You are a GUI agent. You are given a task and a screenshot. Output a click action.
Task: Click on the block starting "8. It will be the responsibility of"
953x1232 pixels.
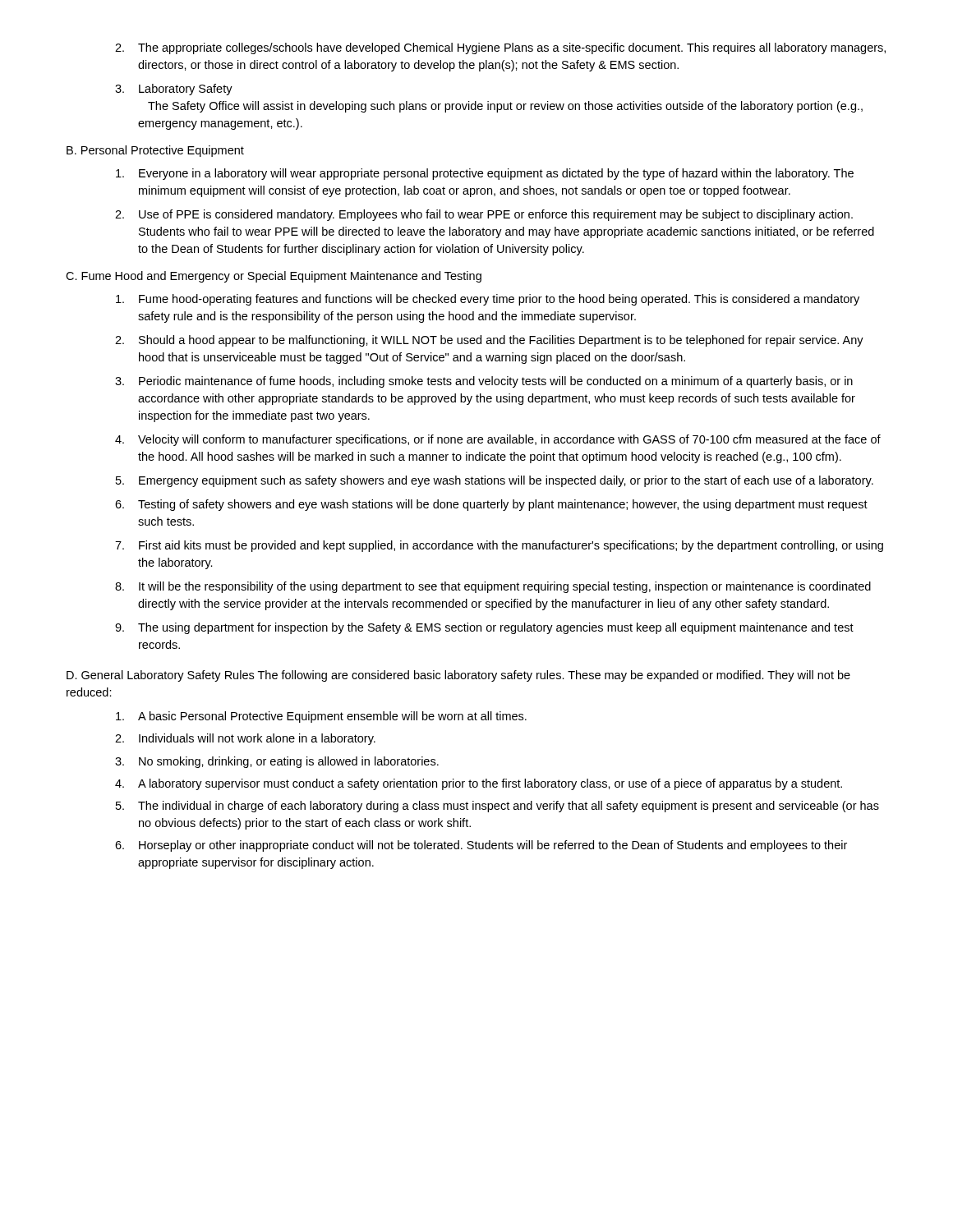[501, 596]
